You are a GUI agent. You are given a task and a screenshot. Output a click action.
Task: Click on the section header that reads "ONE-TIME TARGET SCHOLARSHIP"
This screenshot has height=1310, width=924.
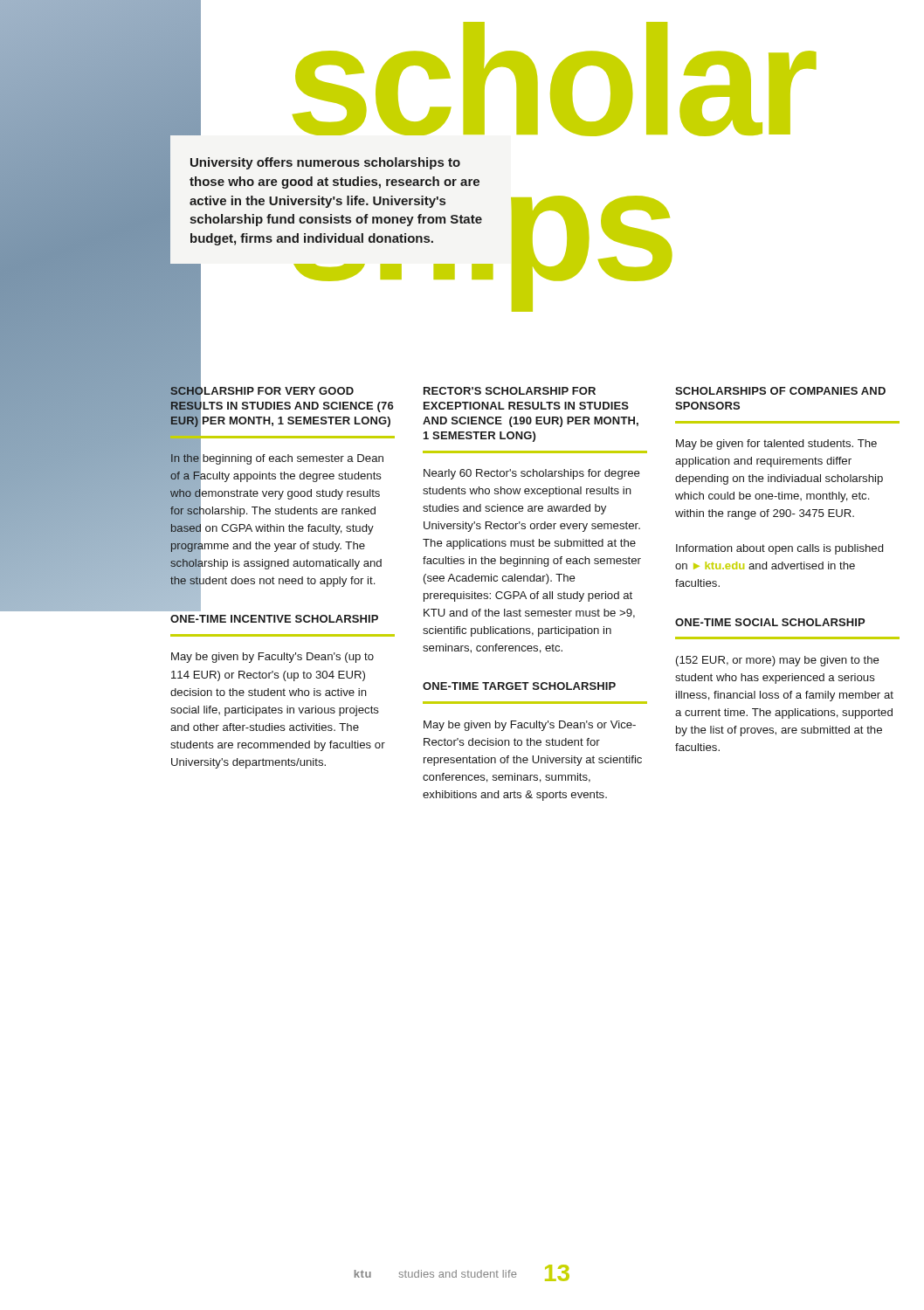[x=535, y=692]
